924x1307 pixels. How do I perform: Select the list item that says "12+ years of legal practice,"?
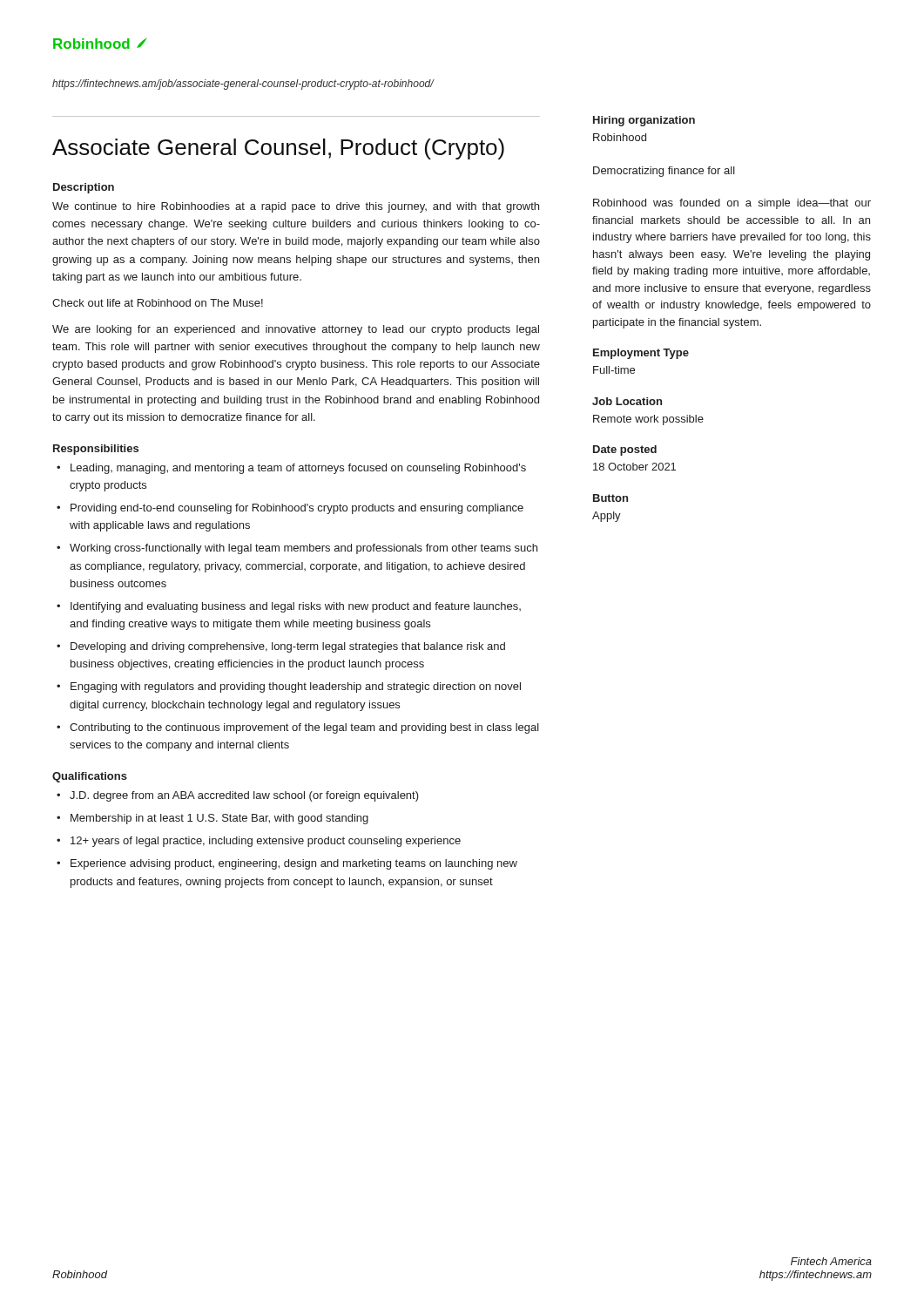[265, 841]
